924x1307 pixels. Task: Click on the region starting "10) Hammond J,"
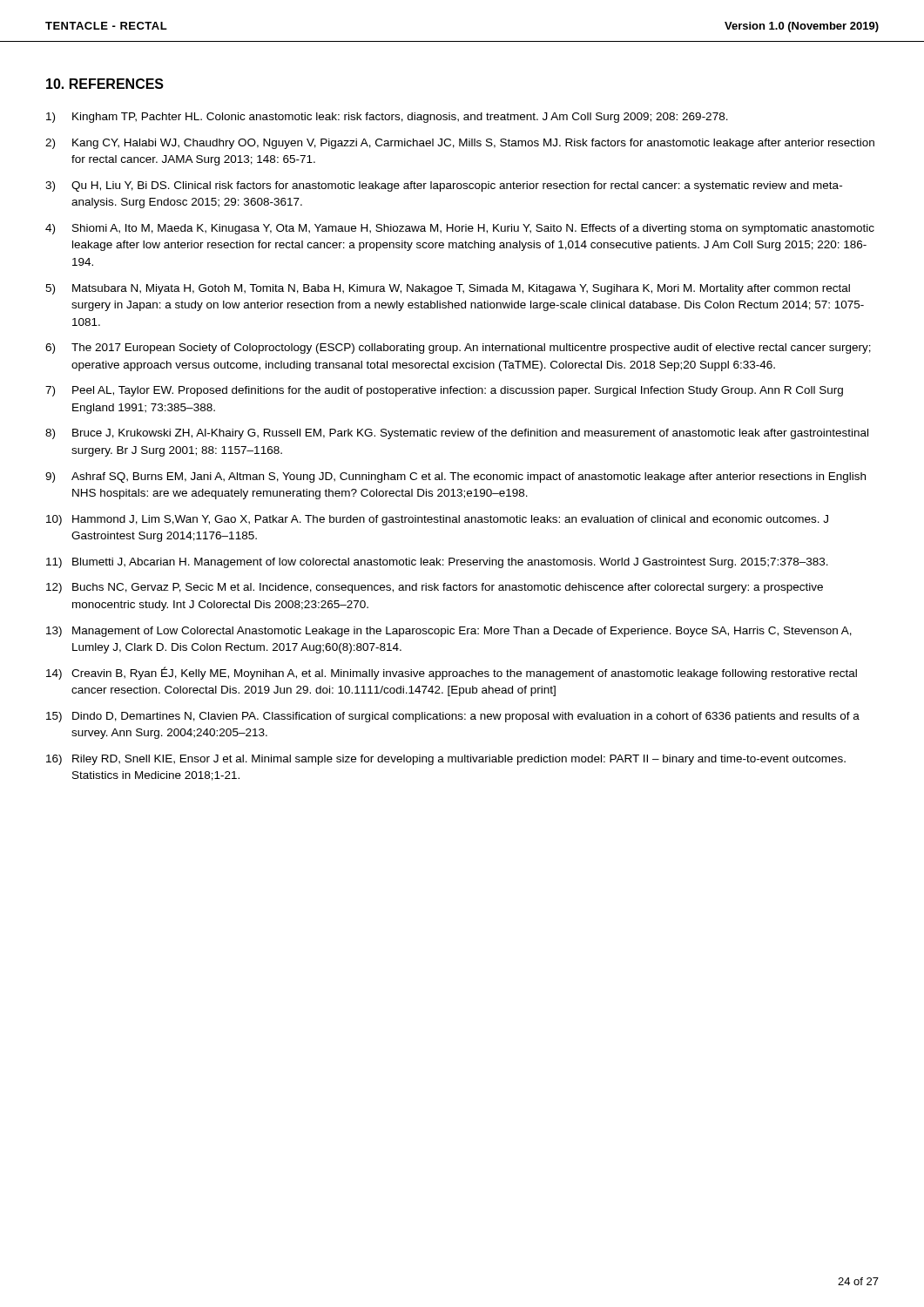point(462,527)
